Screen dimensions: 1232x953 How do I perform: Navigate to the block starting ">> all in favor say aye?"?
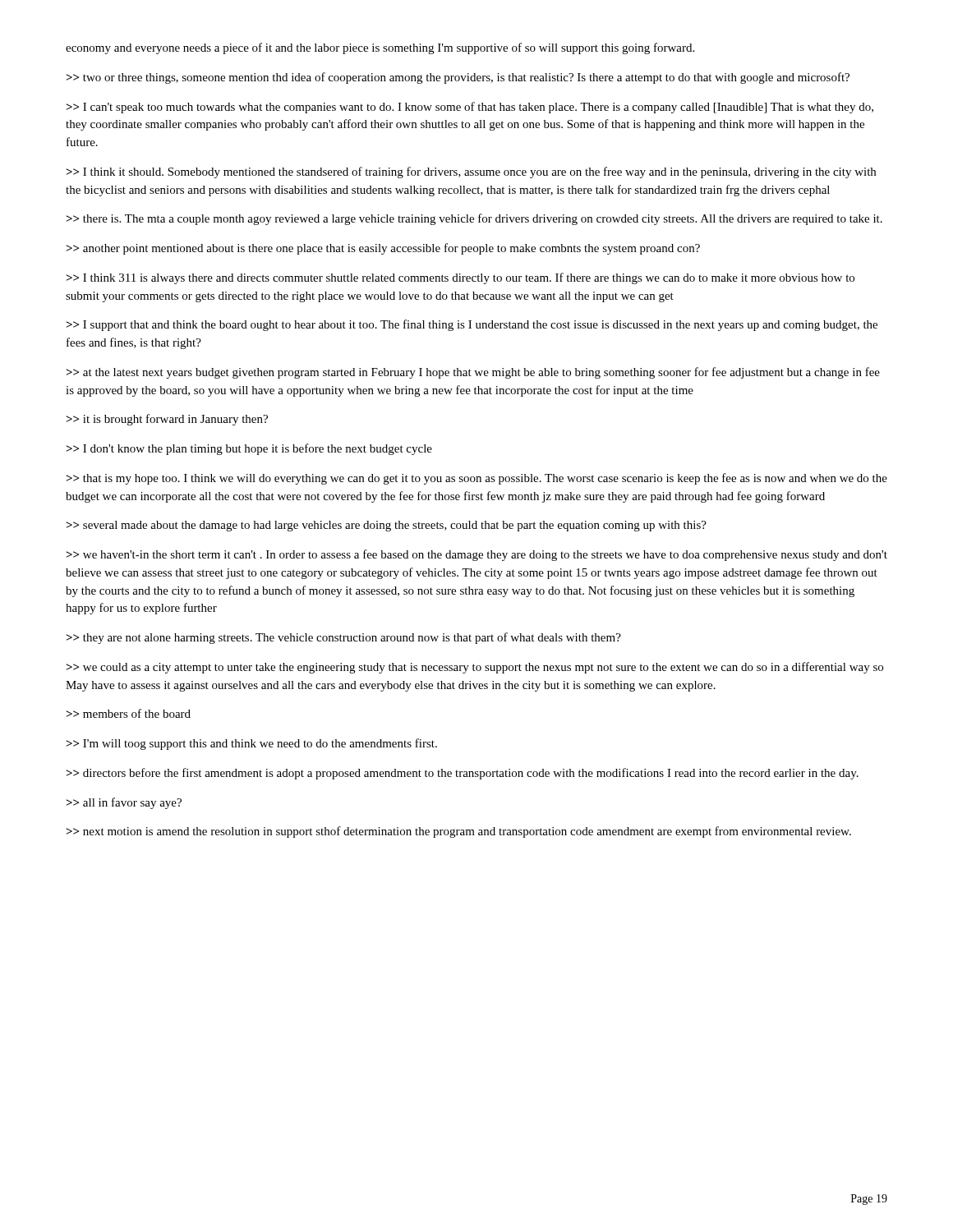pyautogui.click(x=124, y=802)
